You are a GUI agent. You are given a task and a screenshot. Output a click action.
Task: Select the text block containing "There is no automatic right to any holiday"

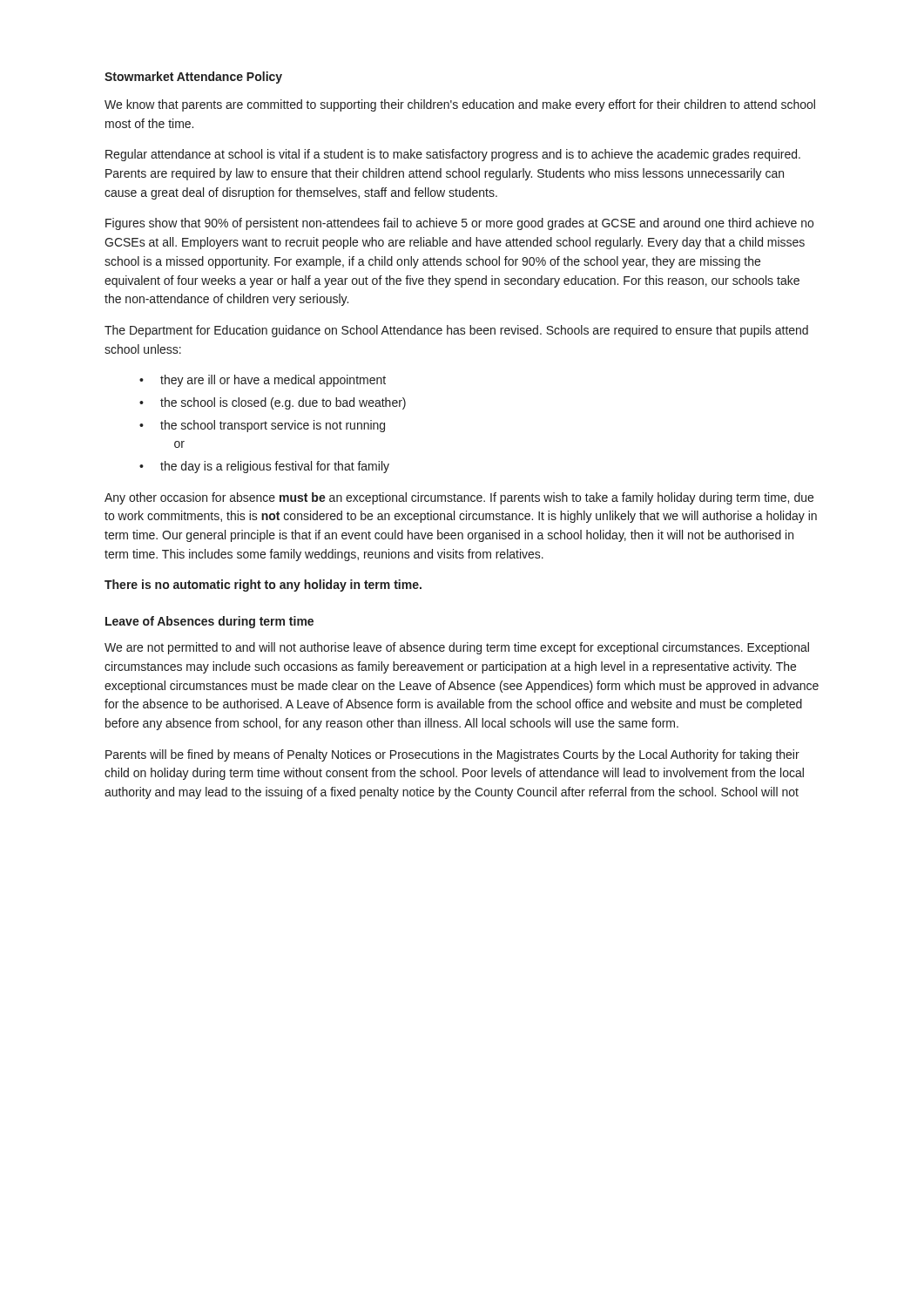[x=263, y=585]
